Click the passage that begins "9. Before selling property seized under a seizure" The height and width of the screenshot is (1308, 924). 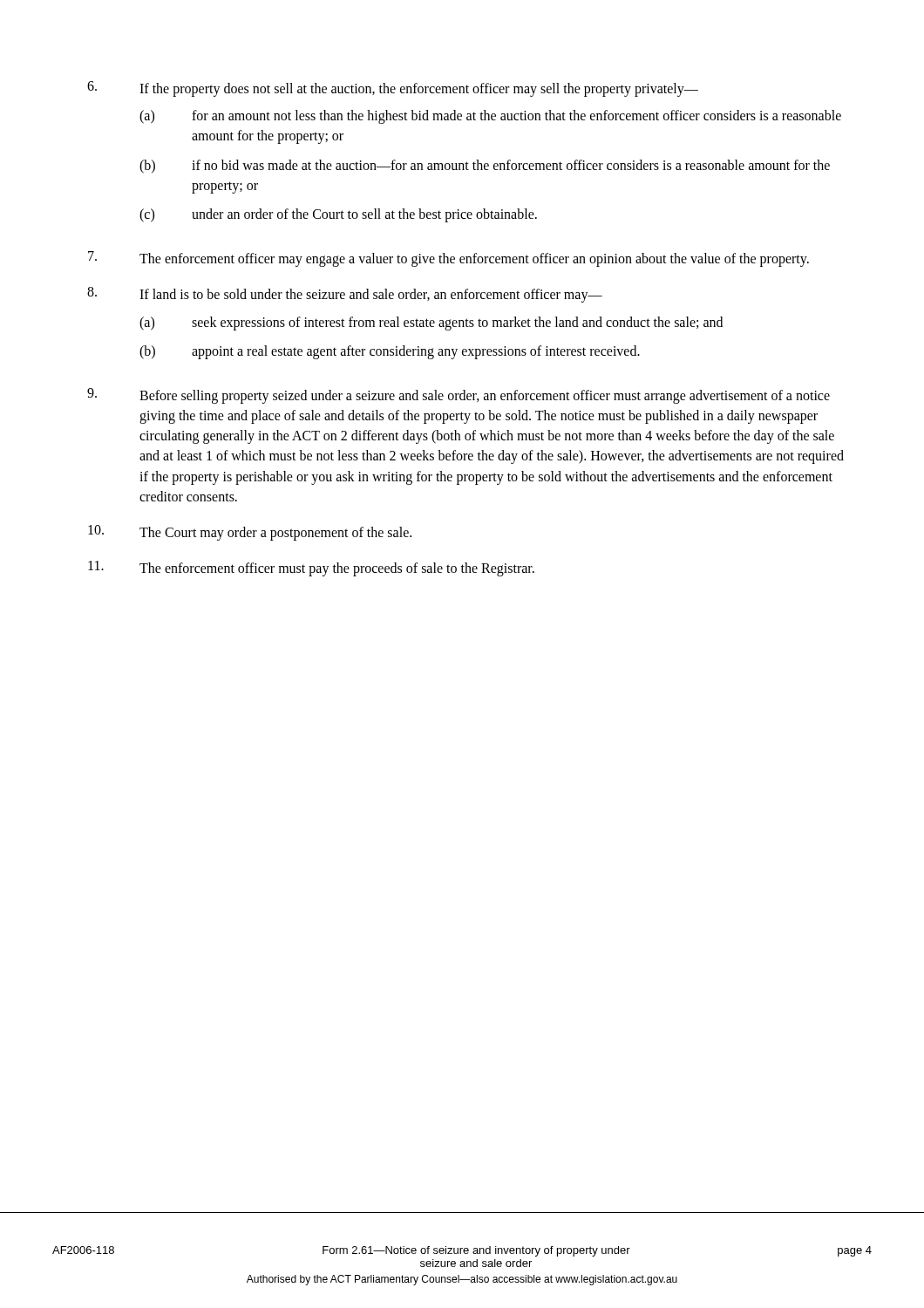(466, 446)
